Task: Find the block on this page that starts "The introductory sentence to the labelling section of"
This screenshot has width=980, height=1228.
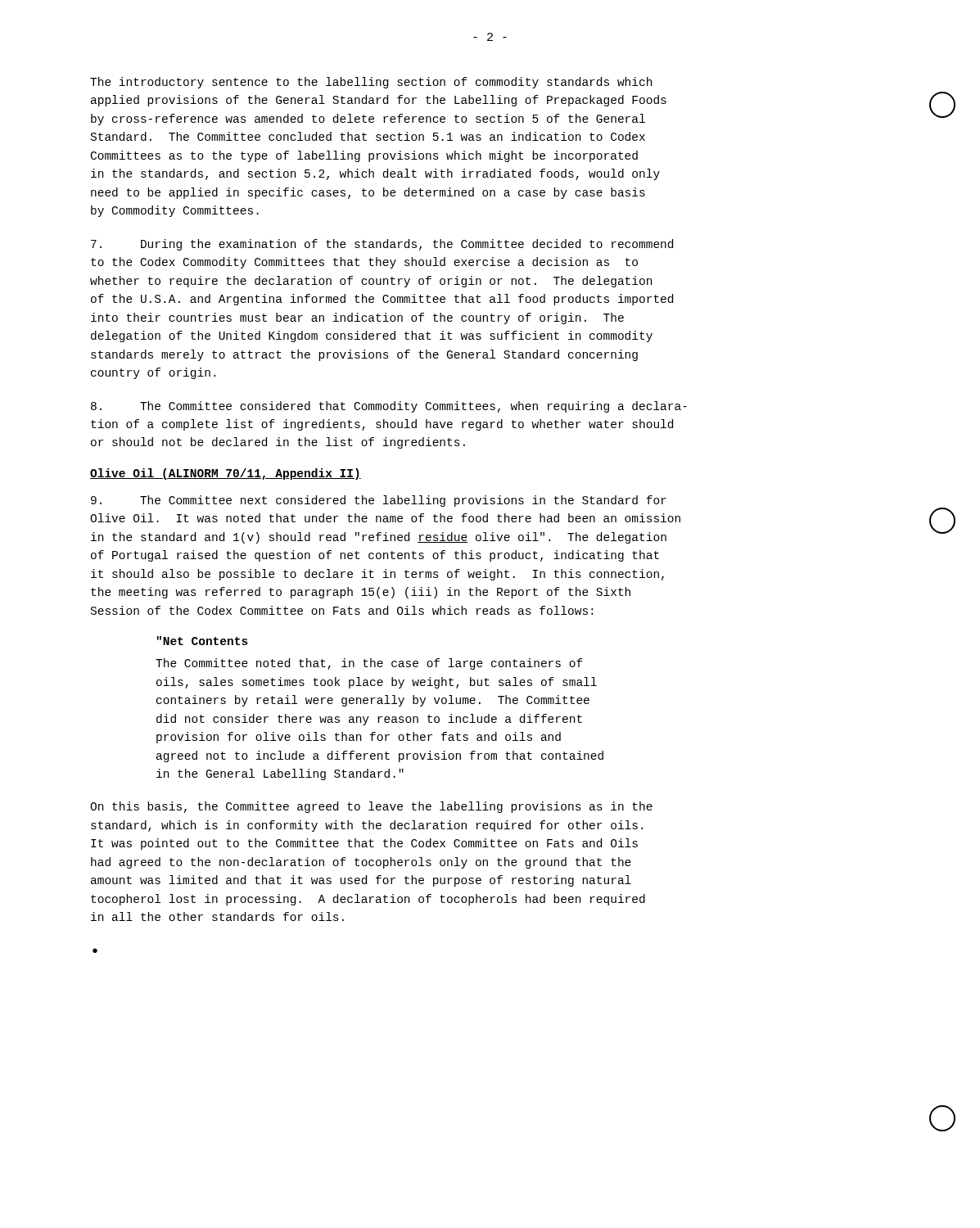Action: [379, 147]
